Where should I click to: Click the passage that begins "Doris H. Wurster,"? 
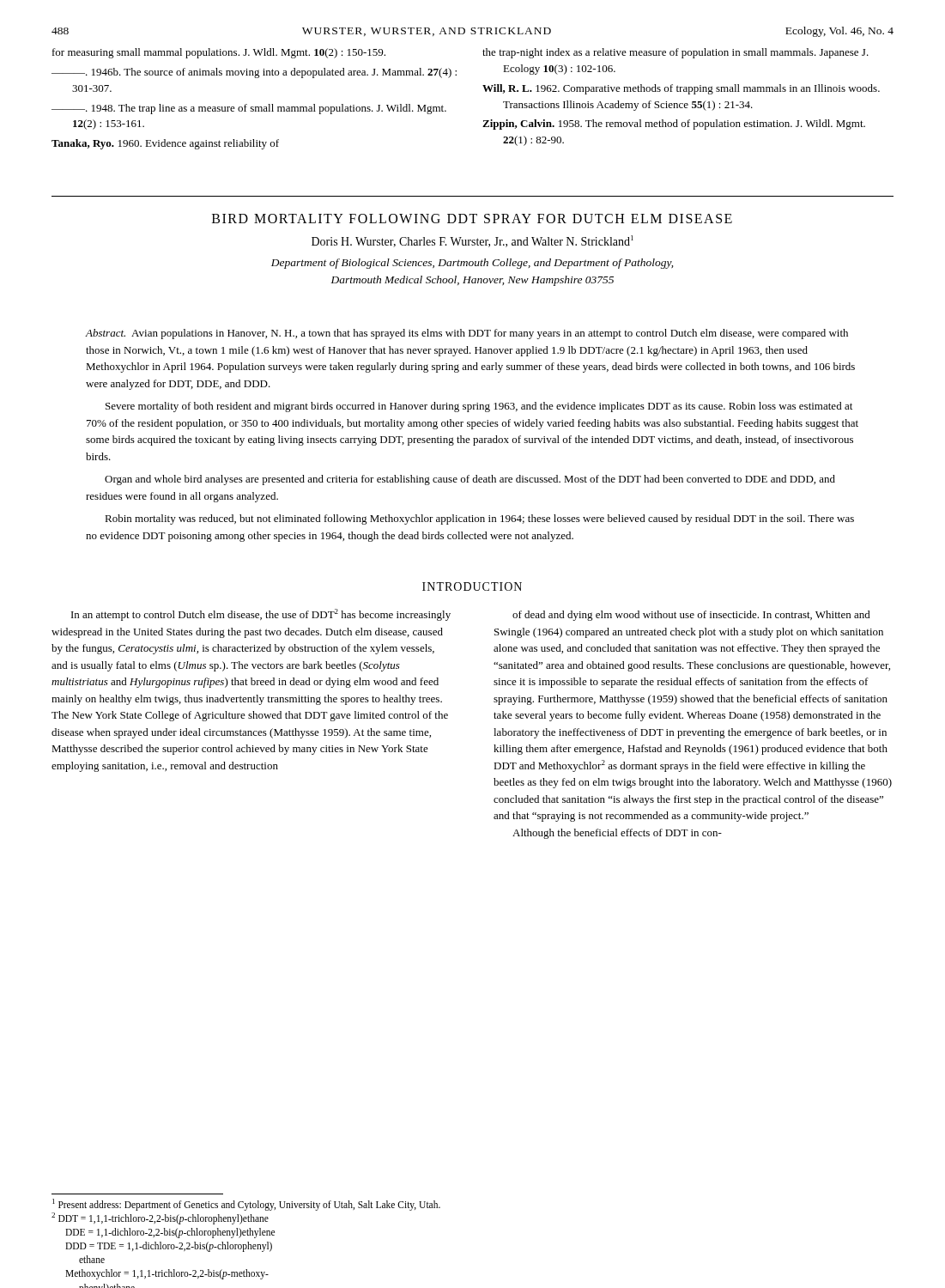tap(472, 242)
